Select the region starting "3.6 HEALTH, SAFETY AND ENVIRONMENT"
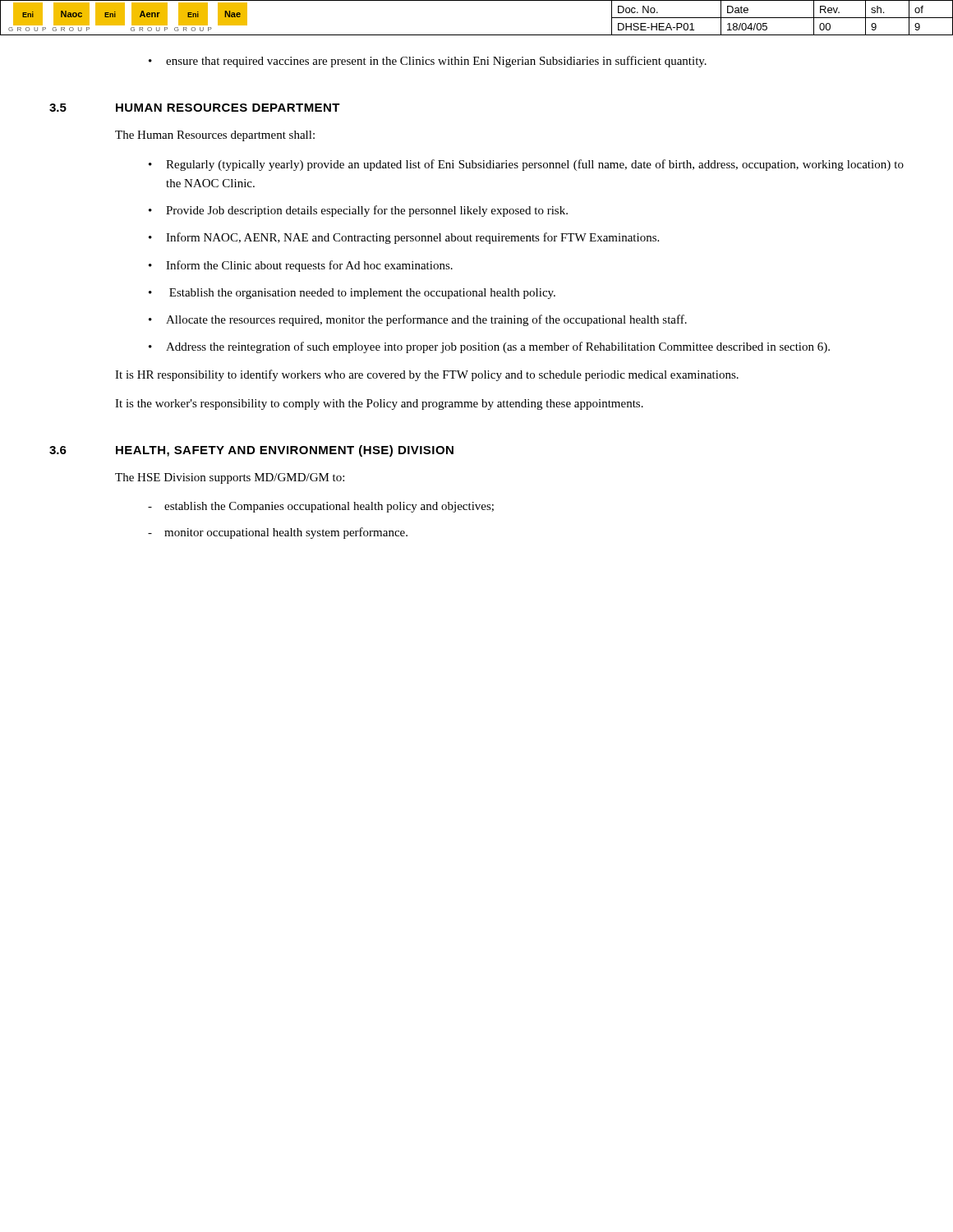Image resolution: width=953 pixels, height=1232 pixels. pos(252,450)
